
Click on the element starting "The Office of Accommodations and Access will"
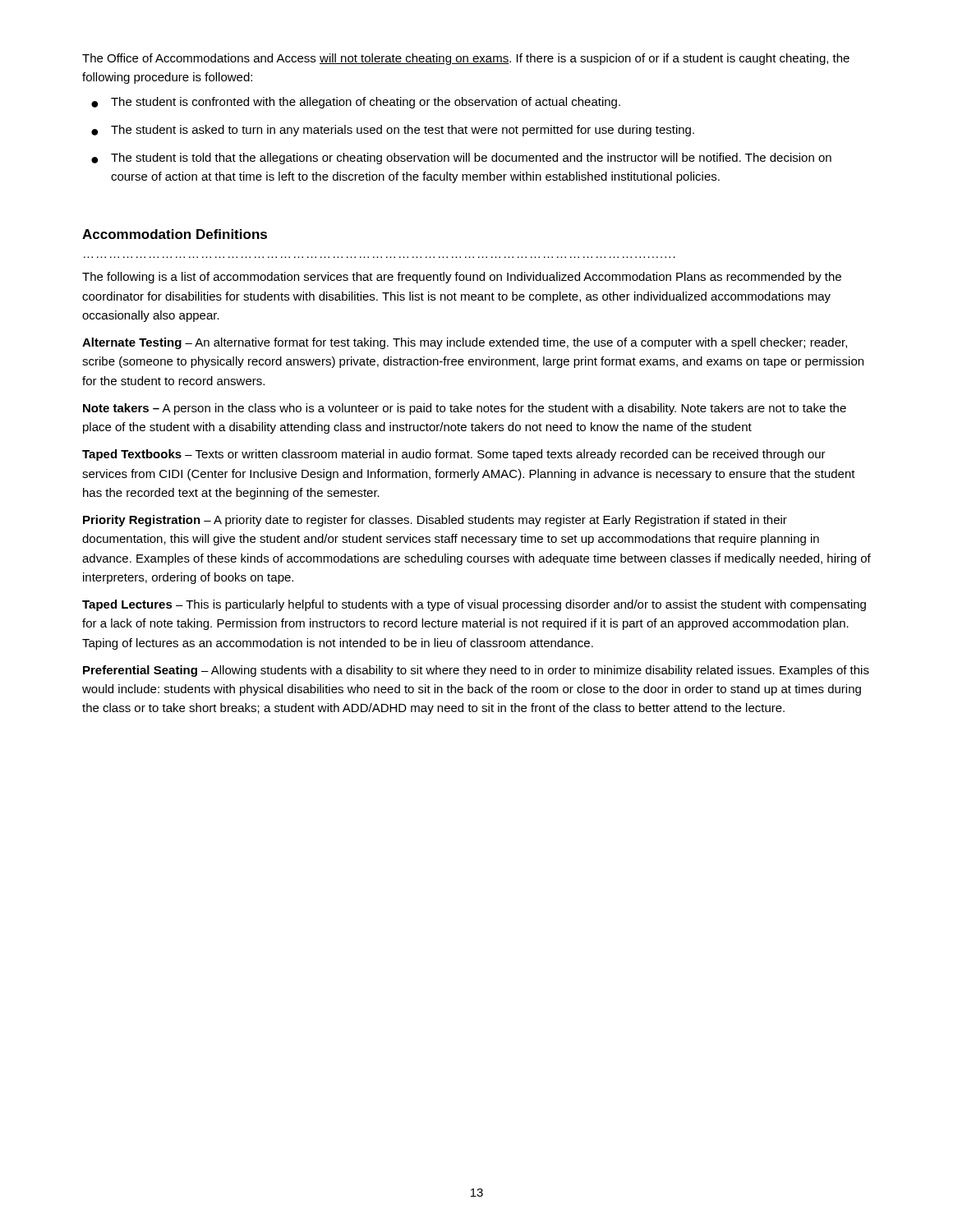(x=466, y=67)
